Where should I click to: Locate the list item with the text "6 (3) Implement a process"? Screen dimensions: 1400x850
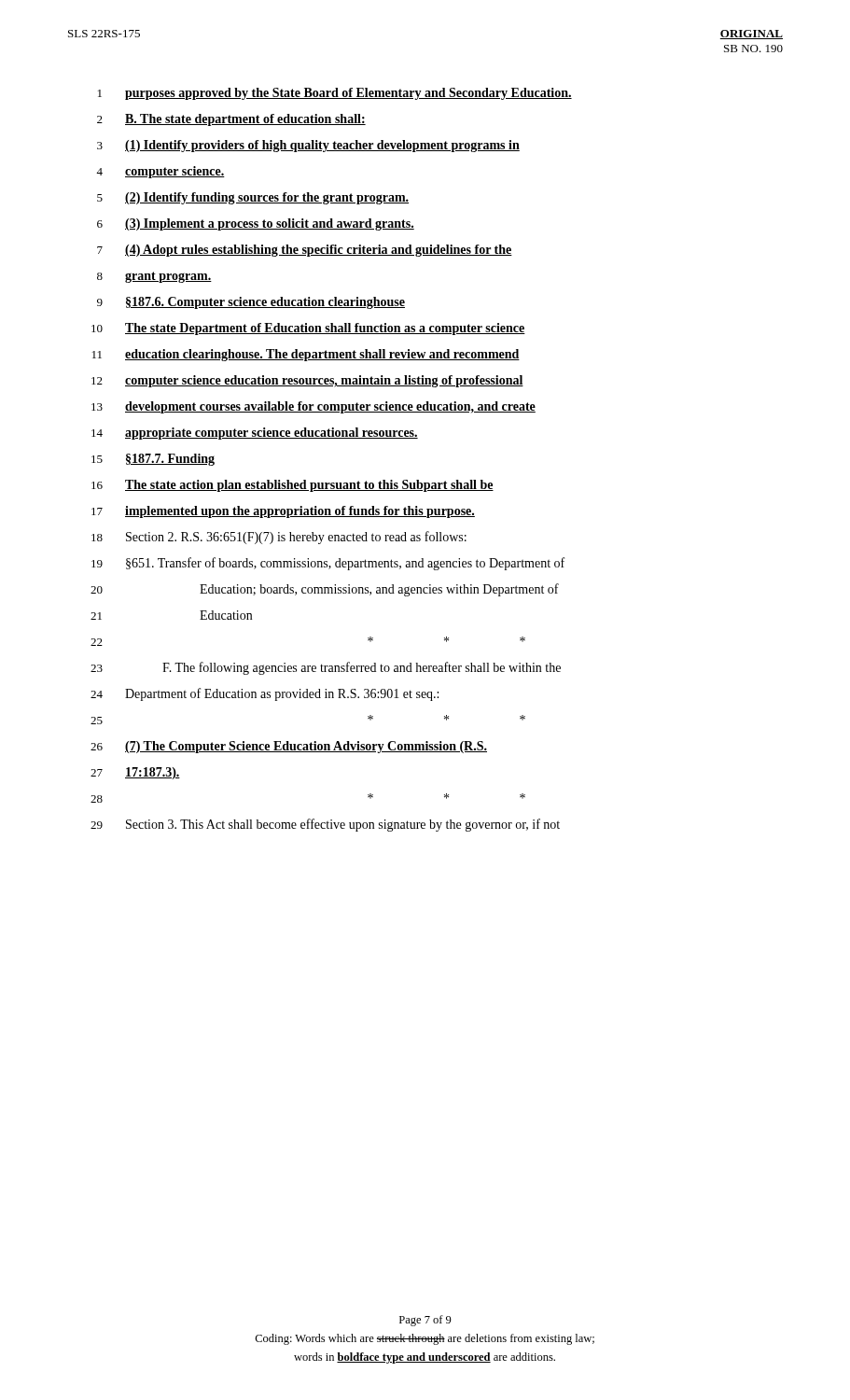point(256,224)
